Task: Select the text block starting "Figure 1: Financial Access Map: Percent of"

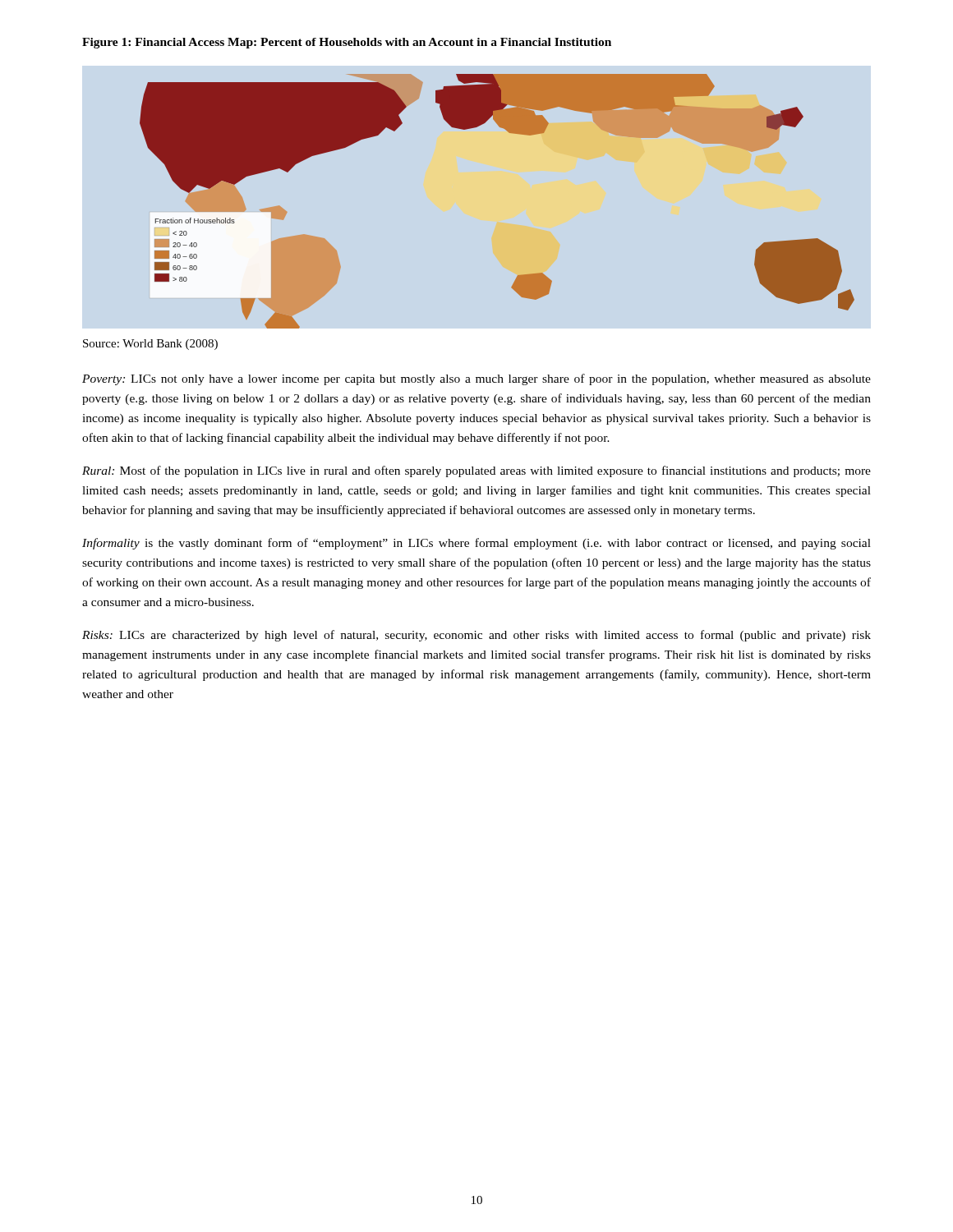Action: click(x=347, y=41)
